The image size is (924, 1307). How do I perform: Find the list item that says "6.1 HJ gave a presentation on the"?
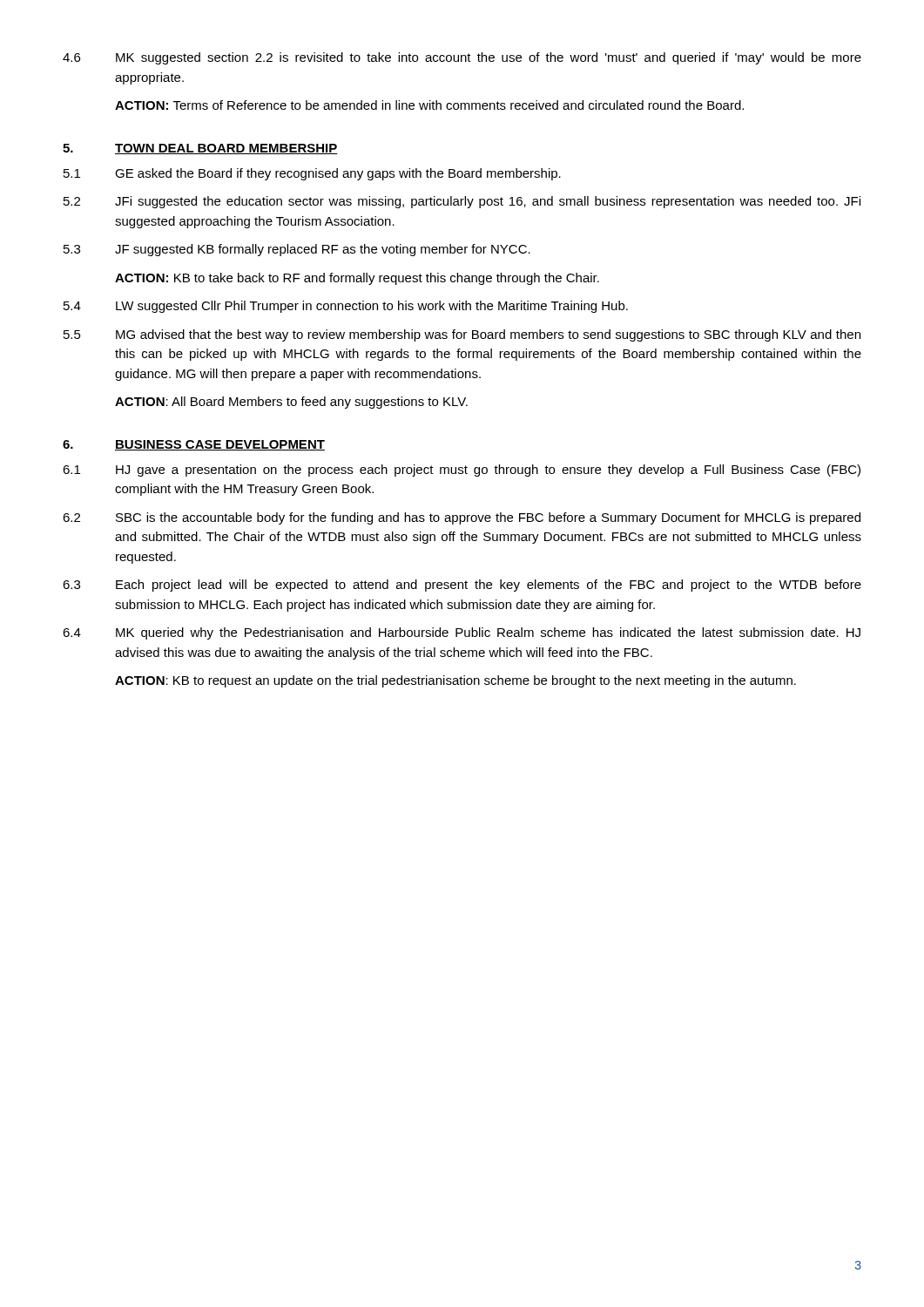tap(462, 479)
